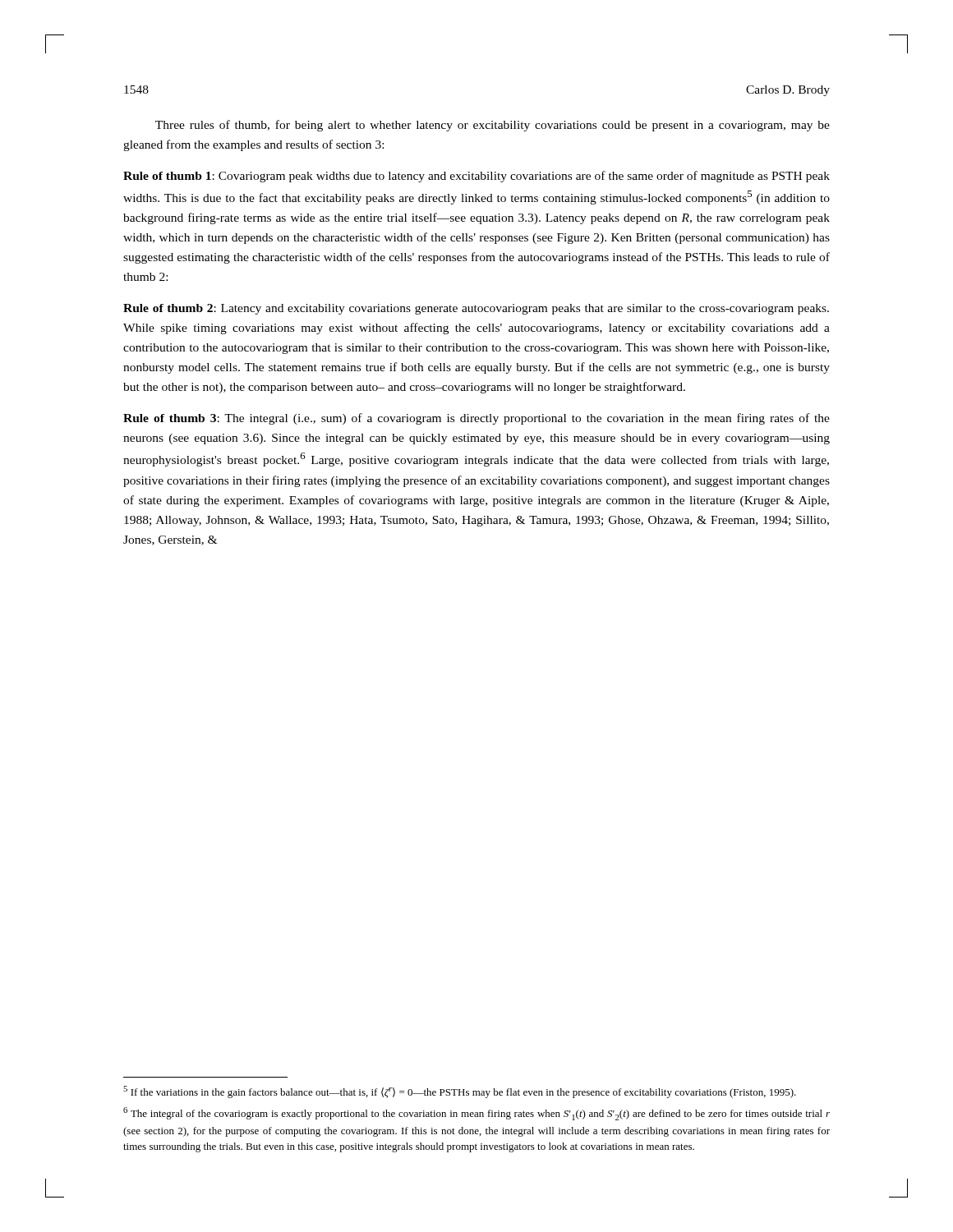The width and height of the screenshot is (953, 1232).
Task: Where is the passage that starts "Rule of thumb 3: The integral (i.e., sum)"?
Action: click(476, 479)
